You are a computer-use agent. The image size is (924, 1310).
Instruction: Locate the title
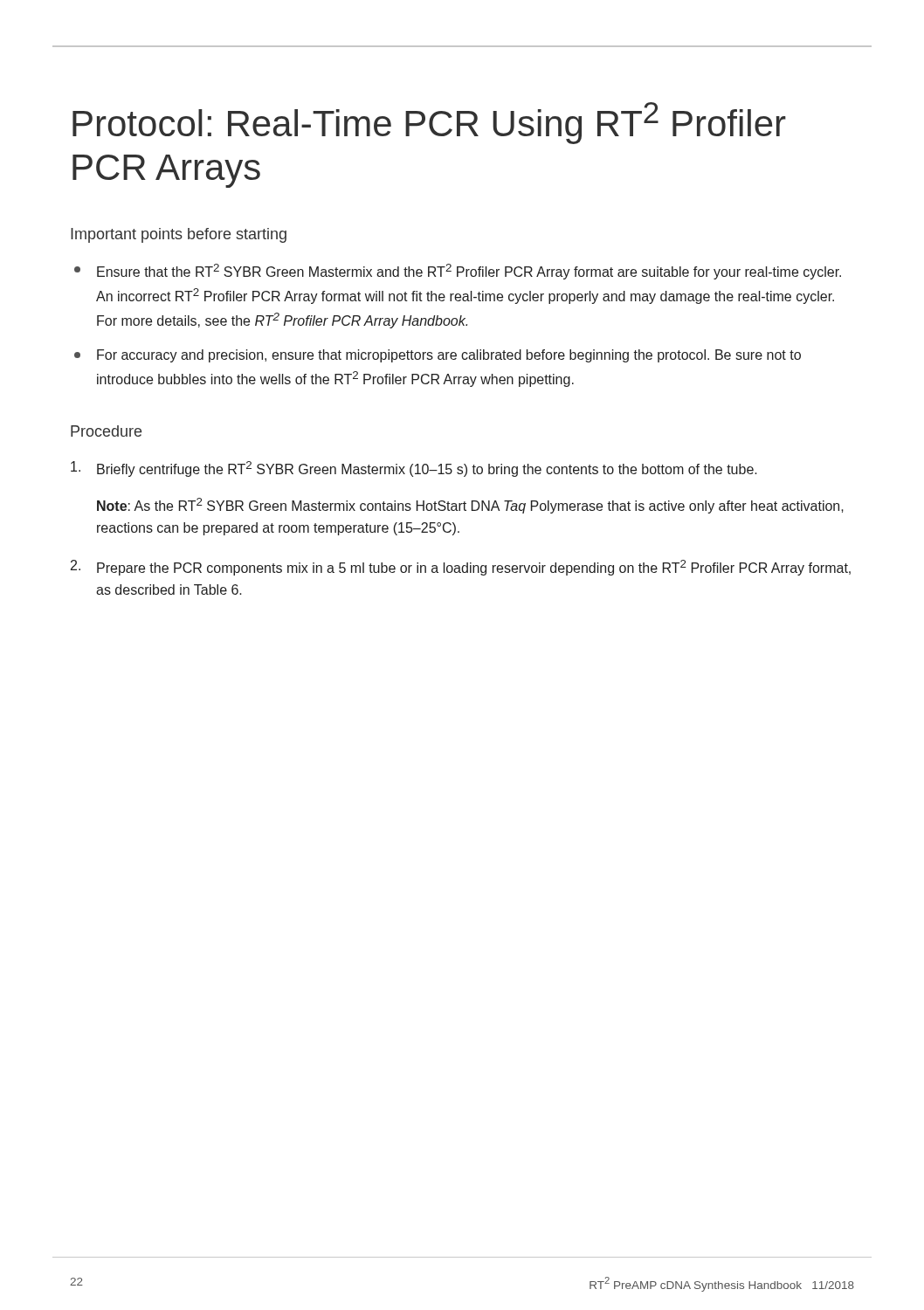click(428, 142)
